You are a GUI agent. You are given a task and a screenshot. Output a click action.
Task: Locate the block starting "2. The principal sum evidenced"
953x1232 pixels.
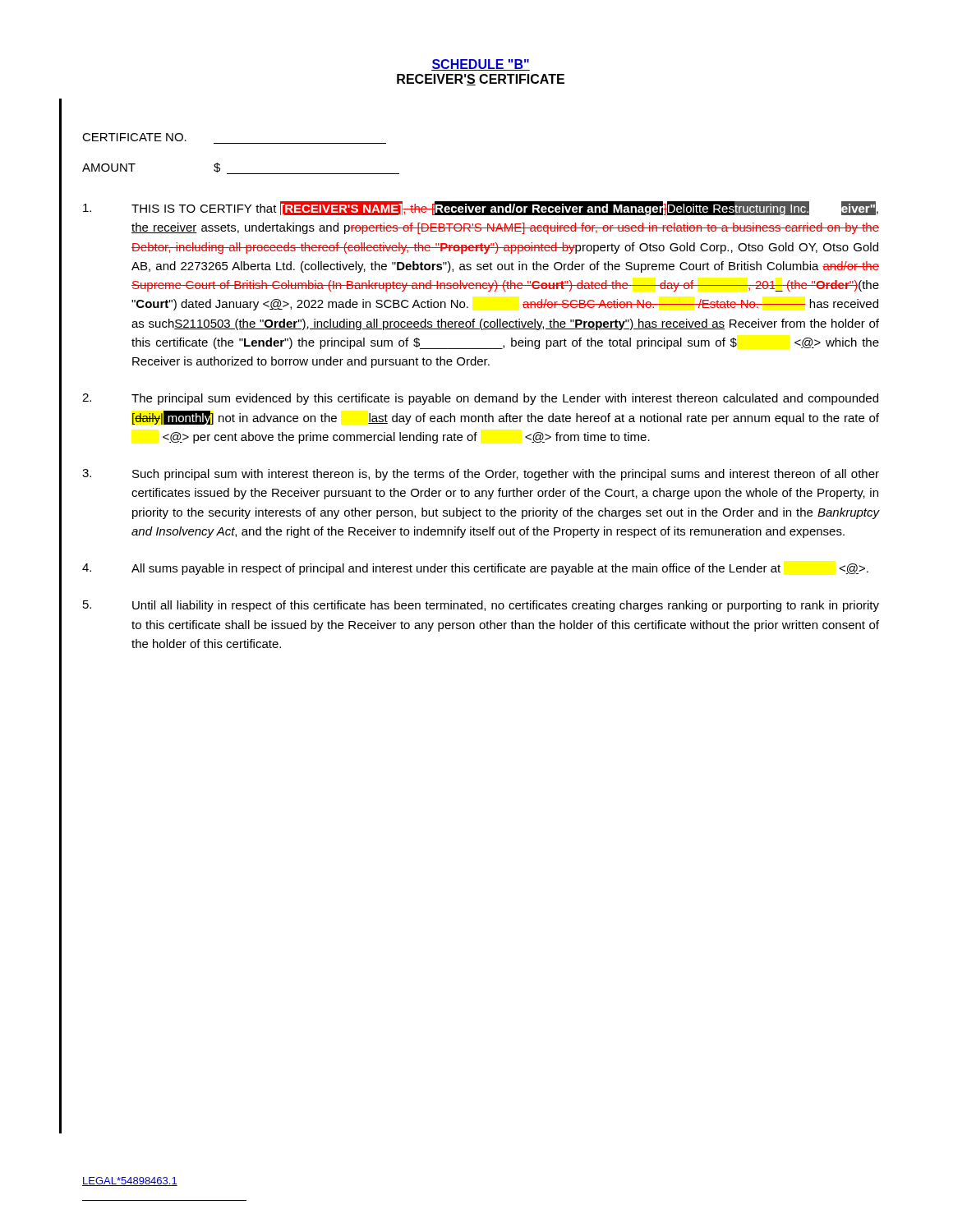[x=481, y=417]
